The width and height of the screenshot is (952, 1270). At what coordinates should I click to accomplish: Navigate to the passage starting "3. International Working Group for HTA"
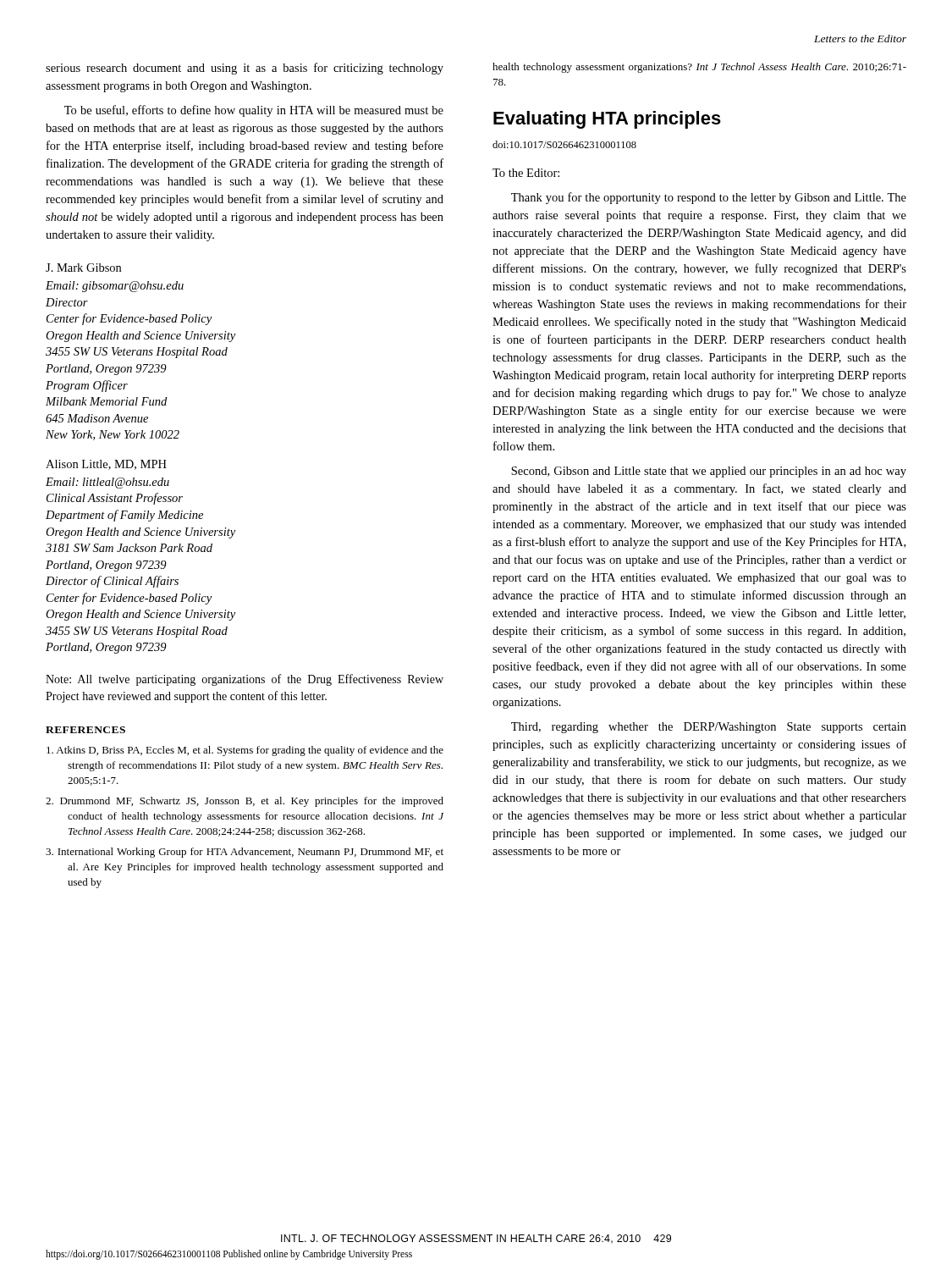245,866
